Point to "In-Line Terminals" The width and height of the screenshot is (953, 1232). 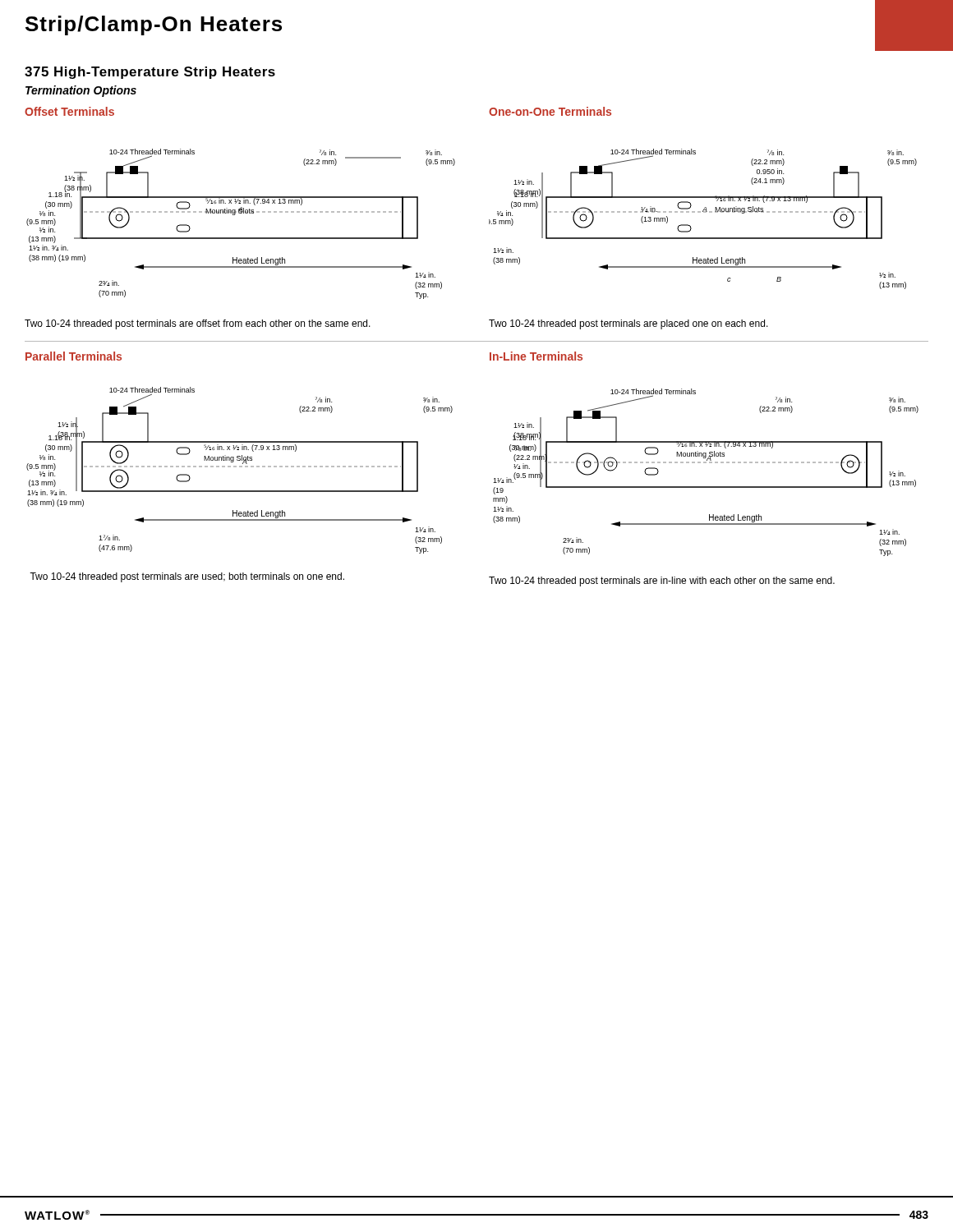[536, 356]
